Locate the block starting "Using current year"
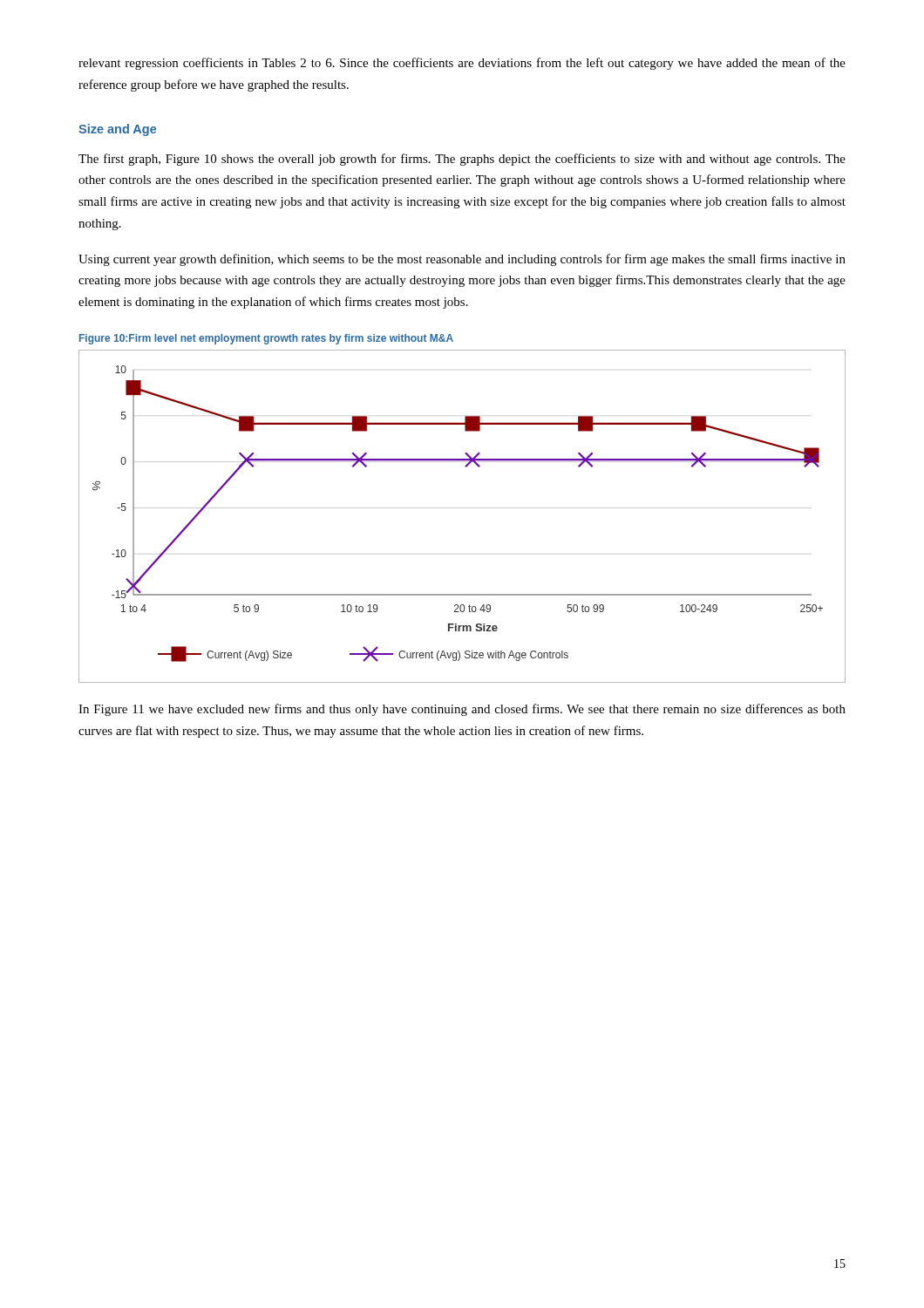The image size is (924, 1308). (x=462, y=281)
